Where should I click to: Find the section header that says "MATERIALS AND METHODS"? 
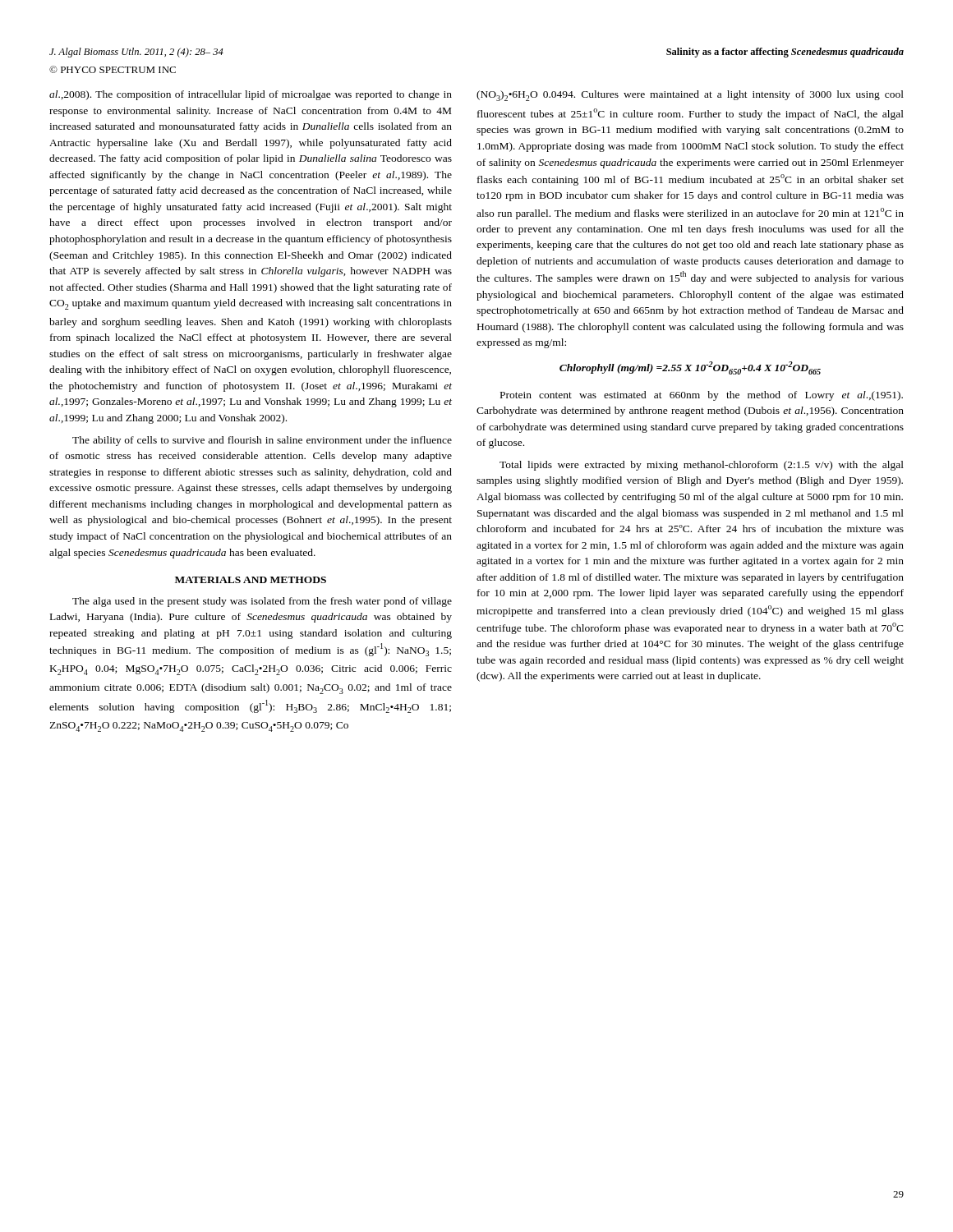coord(251,580)
